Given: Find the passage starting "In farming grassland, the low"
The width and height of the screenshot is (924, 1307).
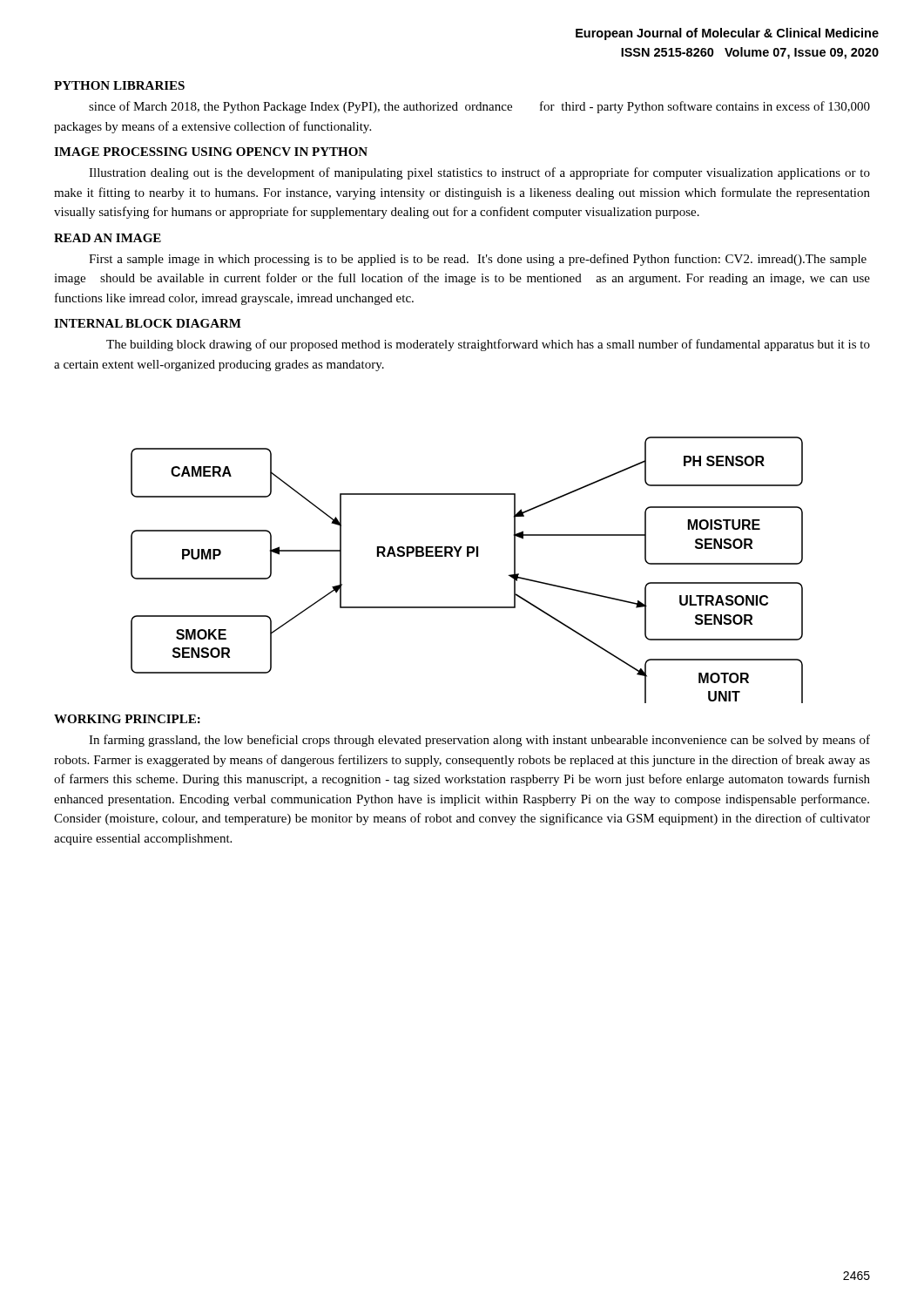Looking at the screenshot, I should pyautogui.click(x=462, y=789).
